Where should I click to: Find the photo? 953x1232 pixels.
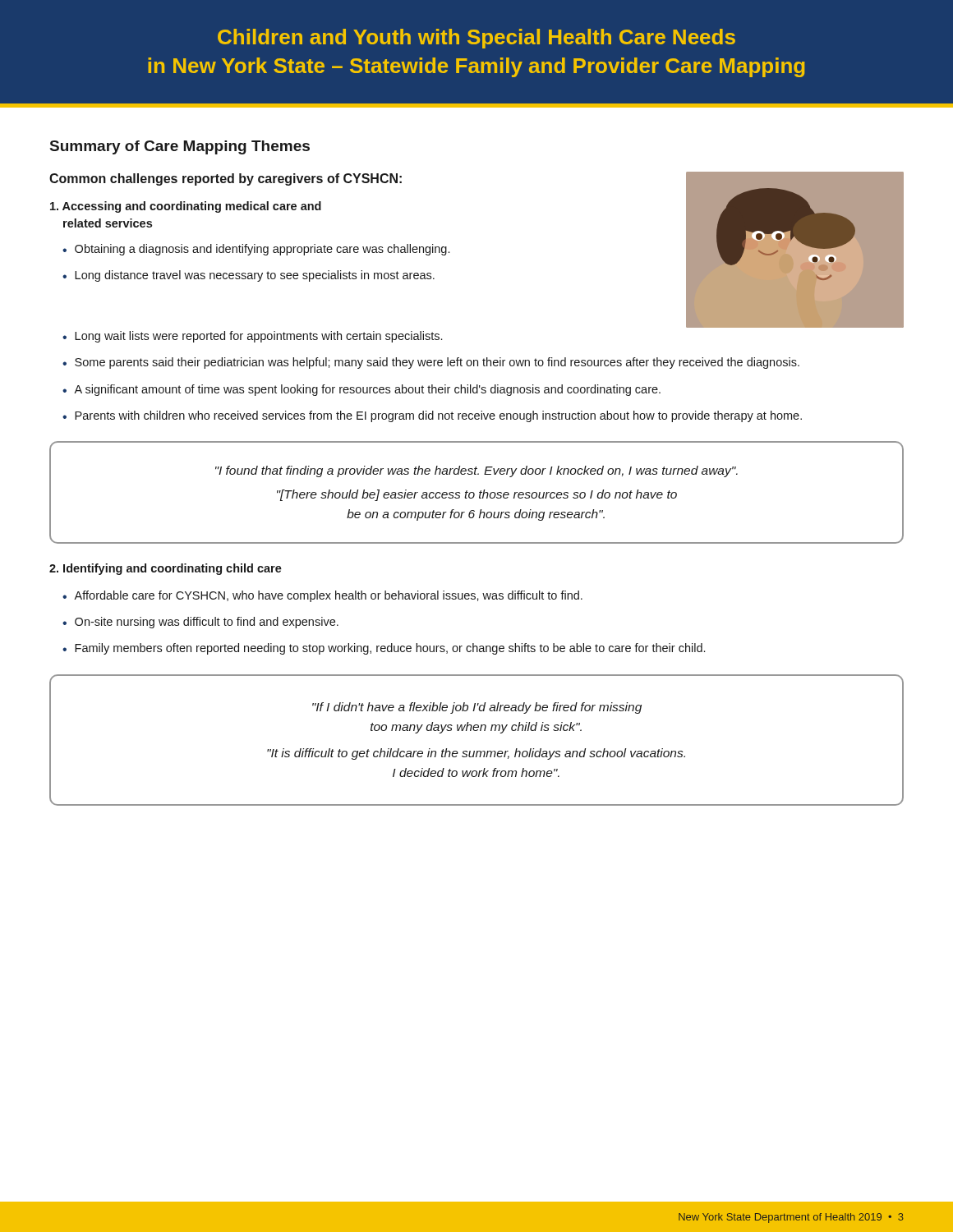point(795,250)
